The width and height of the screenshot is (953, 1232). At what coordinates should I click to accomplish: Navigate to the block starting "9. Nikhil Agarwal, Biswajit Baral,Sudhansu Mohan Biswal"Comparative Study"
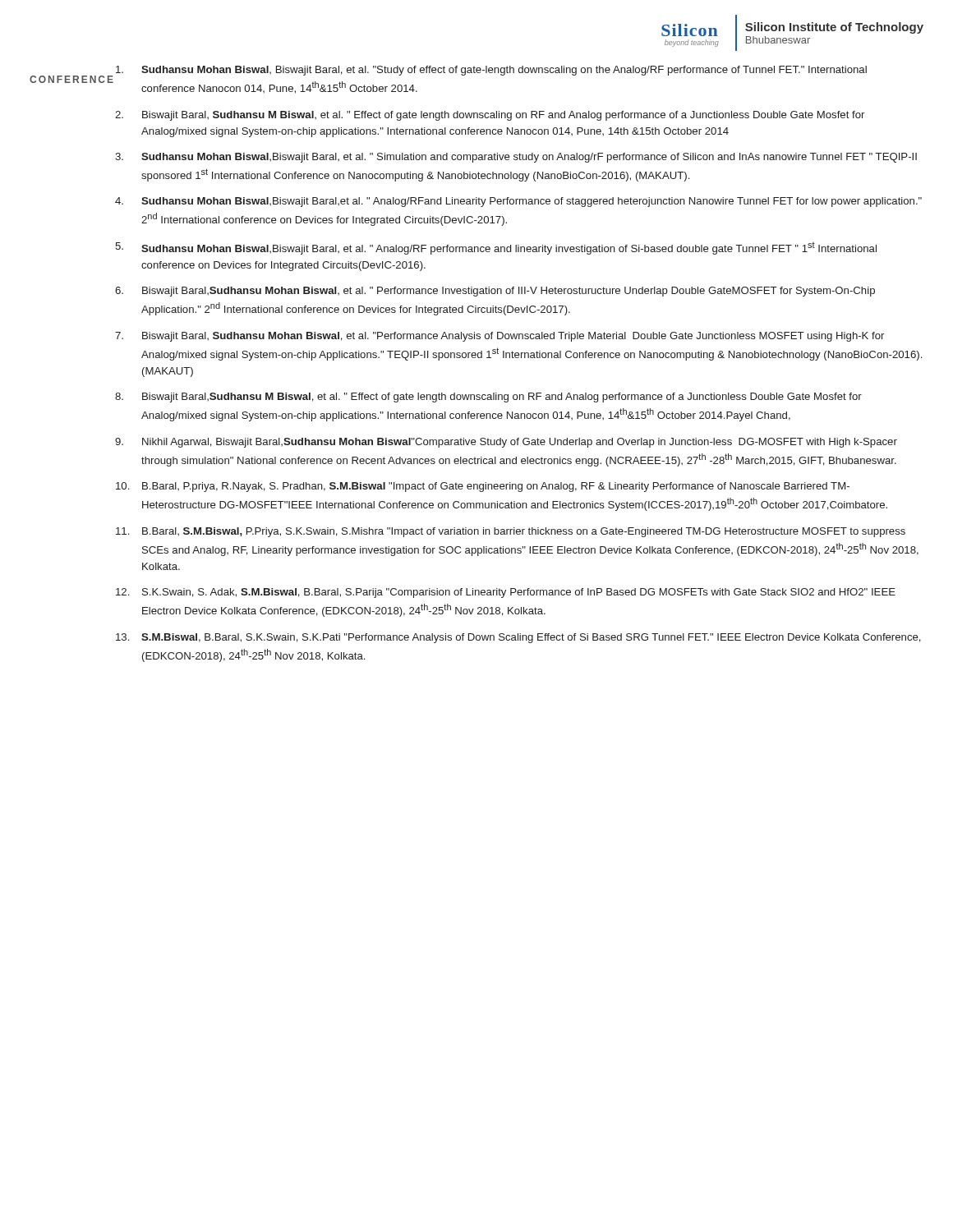point(519,451)
